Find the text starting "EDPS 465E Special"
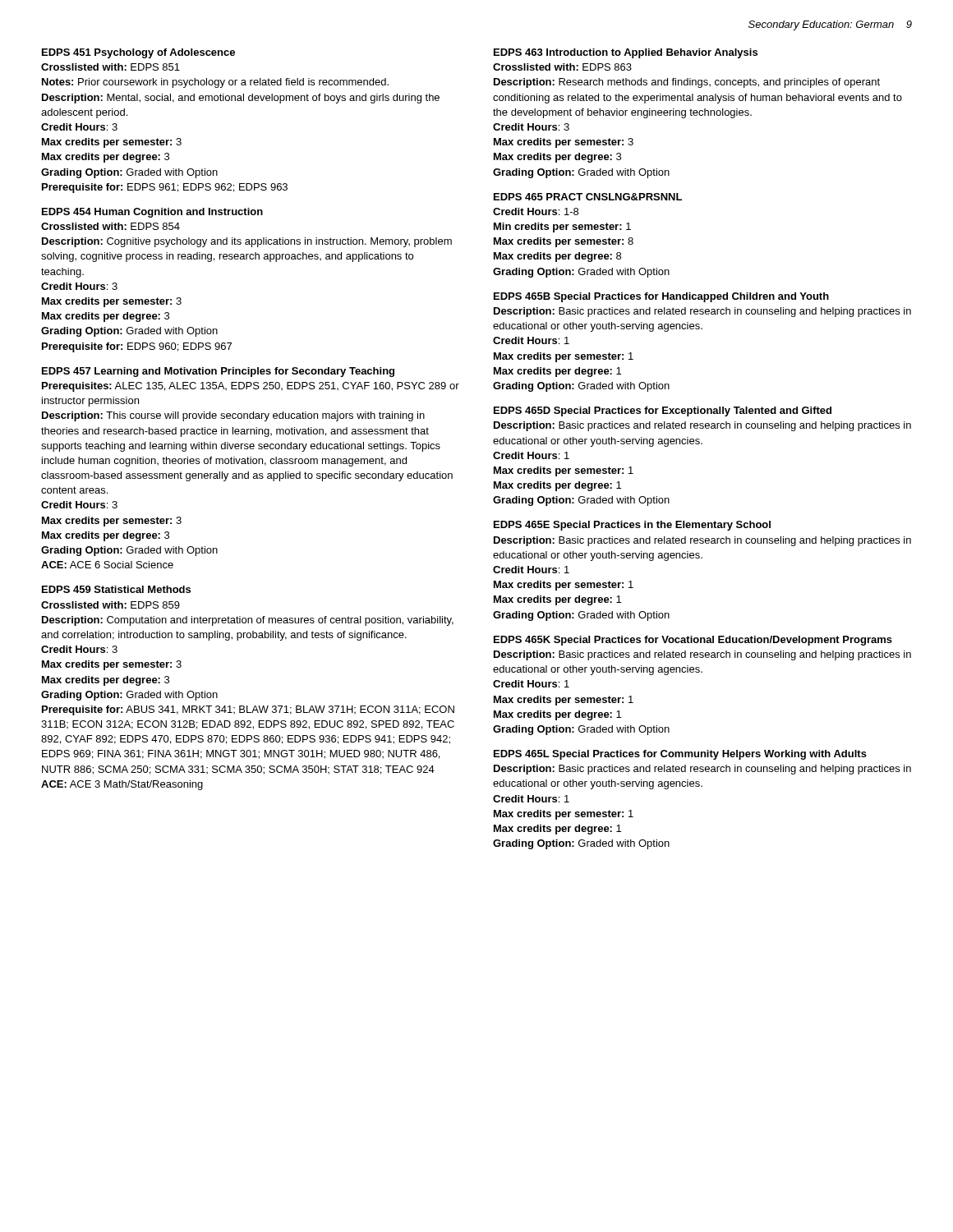 (x=632, y=526)
